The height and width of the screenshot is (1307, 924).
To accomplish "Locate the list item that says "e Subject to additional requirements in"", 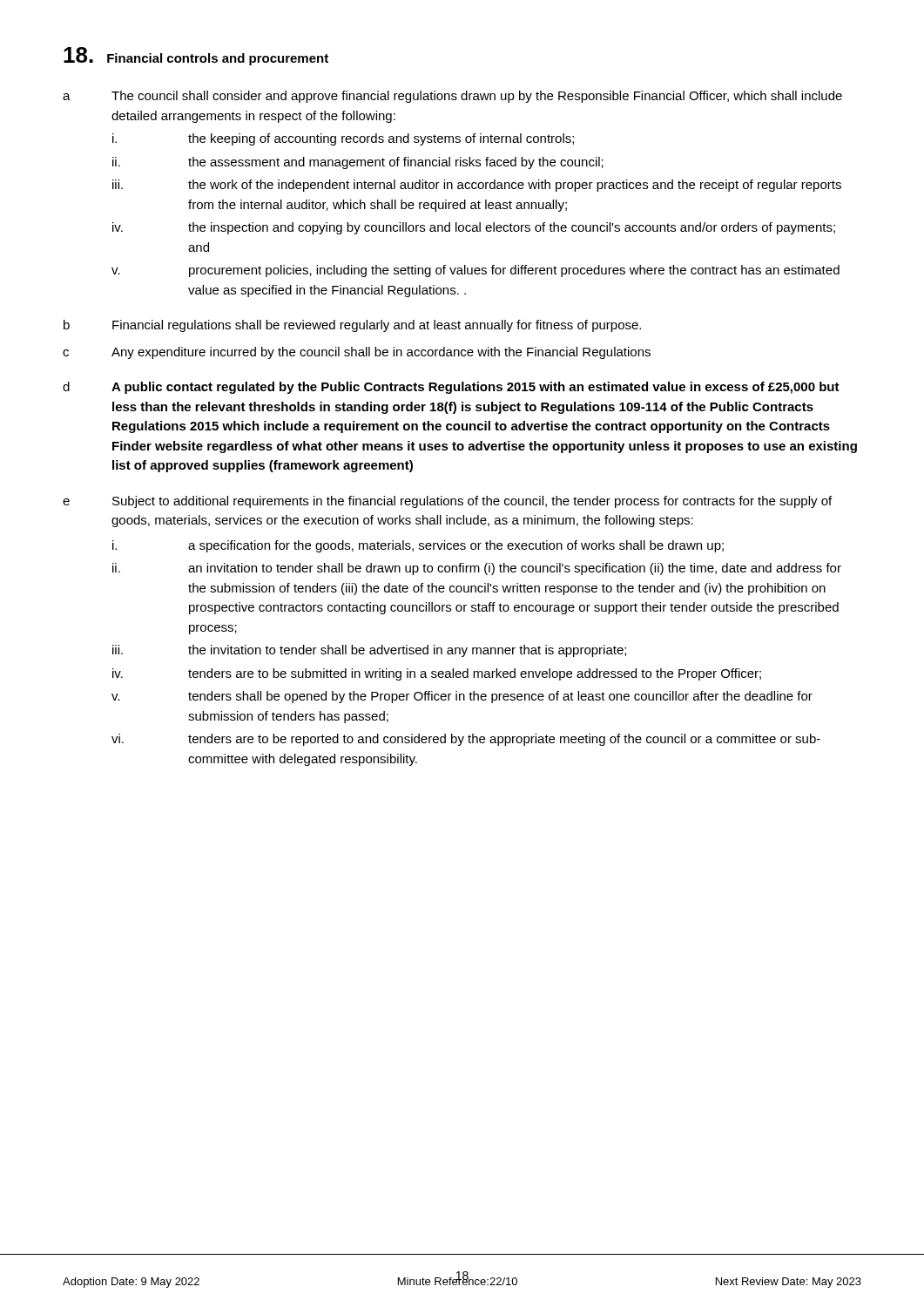I will (462, 511).
